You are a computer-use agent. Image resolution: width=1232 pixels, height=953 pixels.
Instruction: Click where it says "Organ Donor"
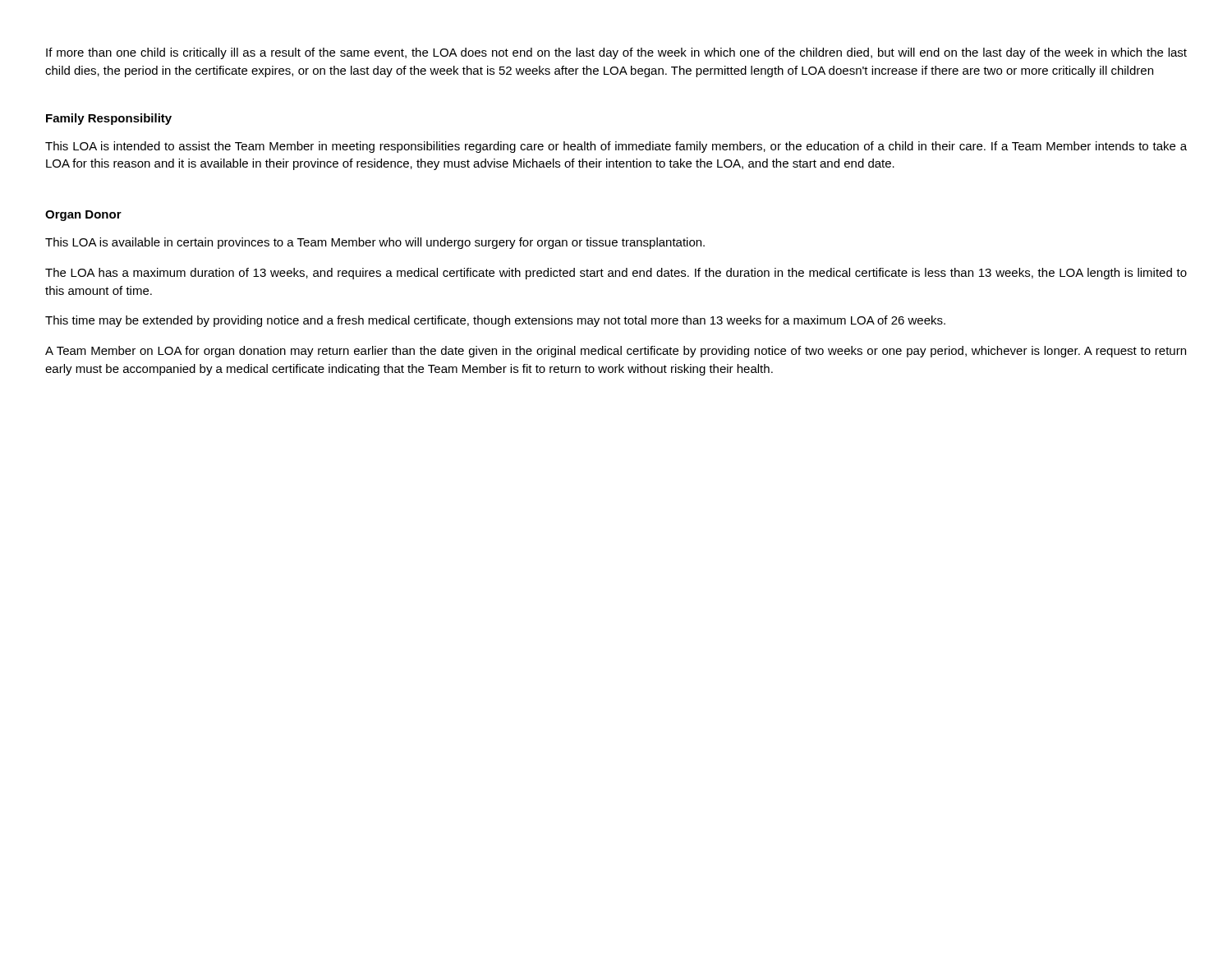[x=83, y=214]
